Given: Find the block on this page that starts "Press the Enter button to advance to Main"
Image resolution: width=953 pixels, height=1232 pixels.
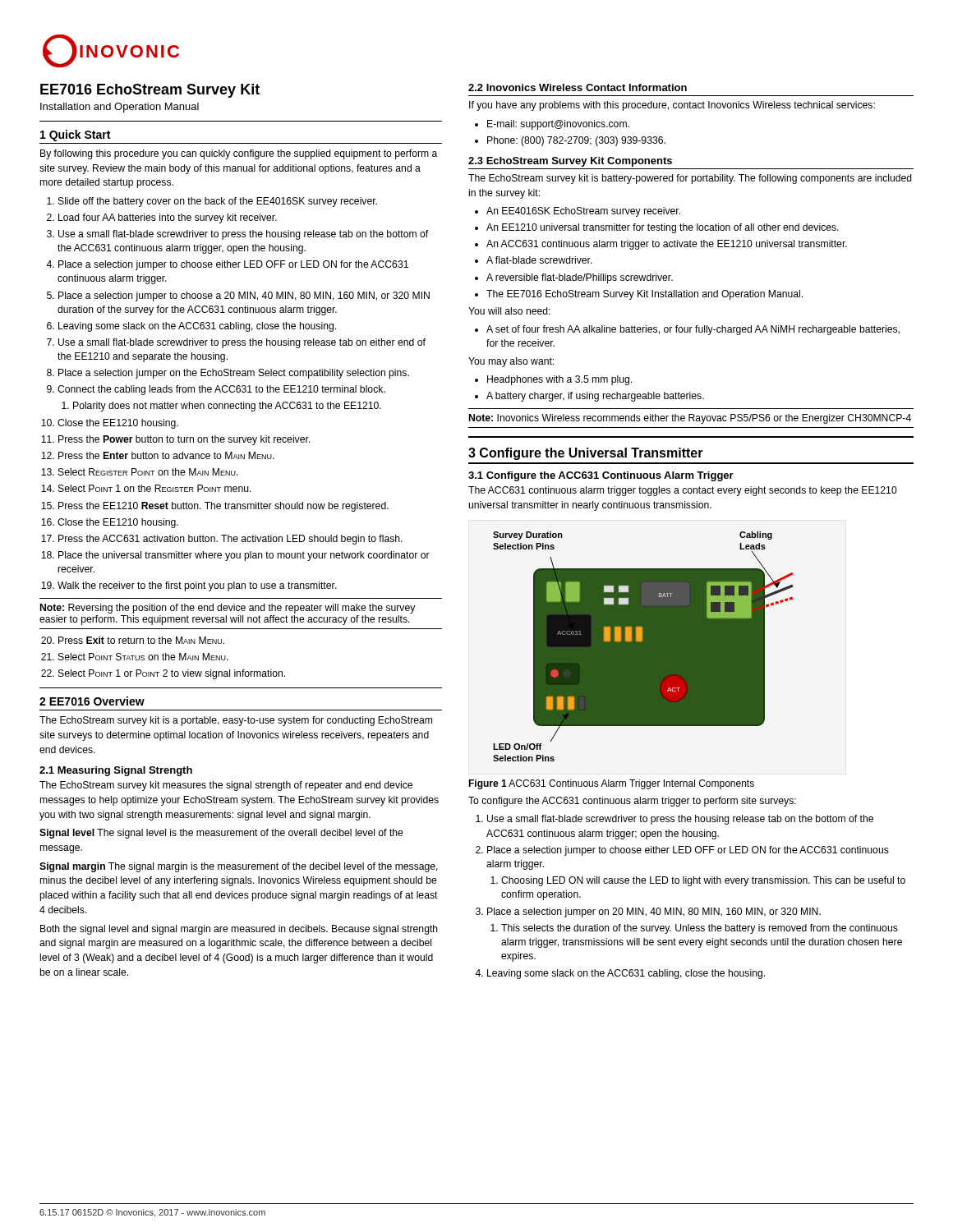Looking at the screenshot, I should click(x=166, y=456).
